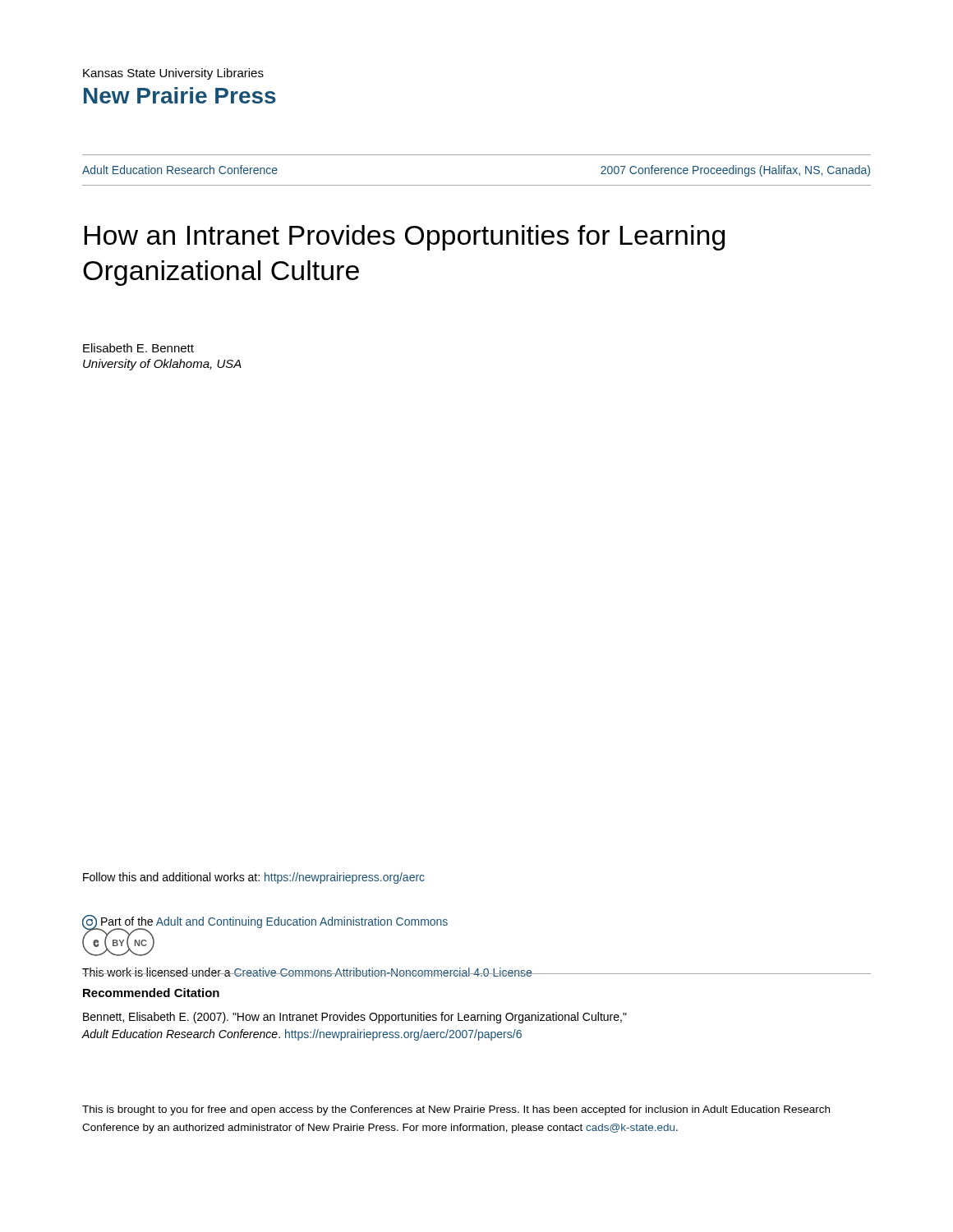The width and height of the screenshot is (953, 1232).
Task: Select the text with the text "2007 Conference Proceedings (Halifax, NS, Canada)"
Action: (736, 170)
